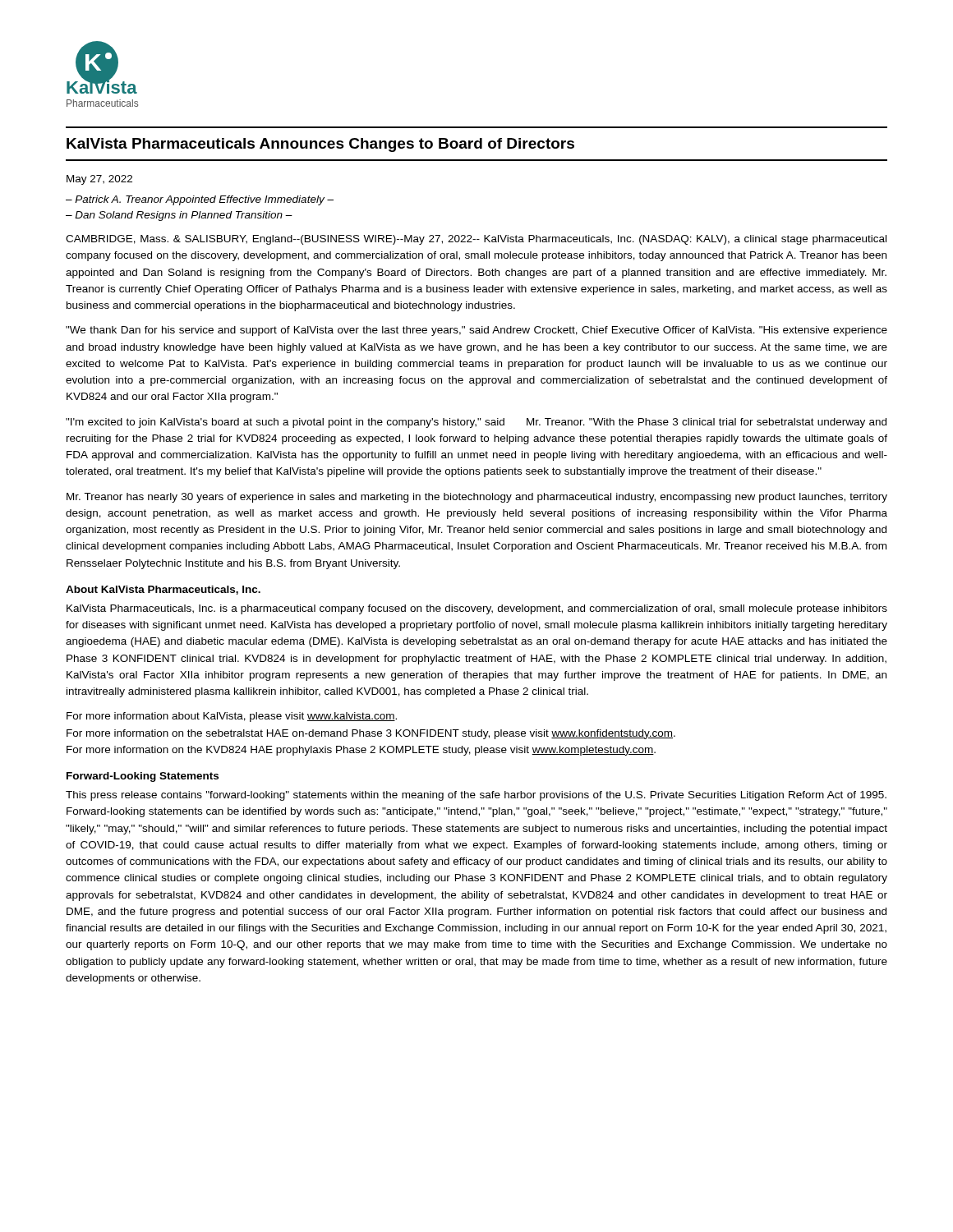
Task: Find the logo
Action: coord(476,76)
